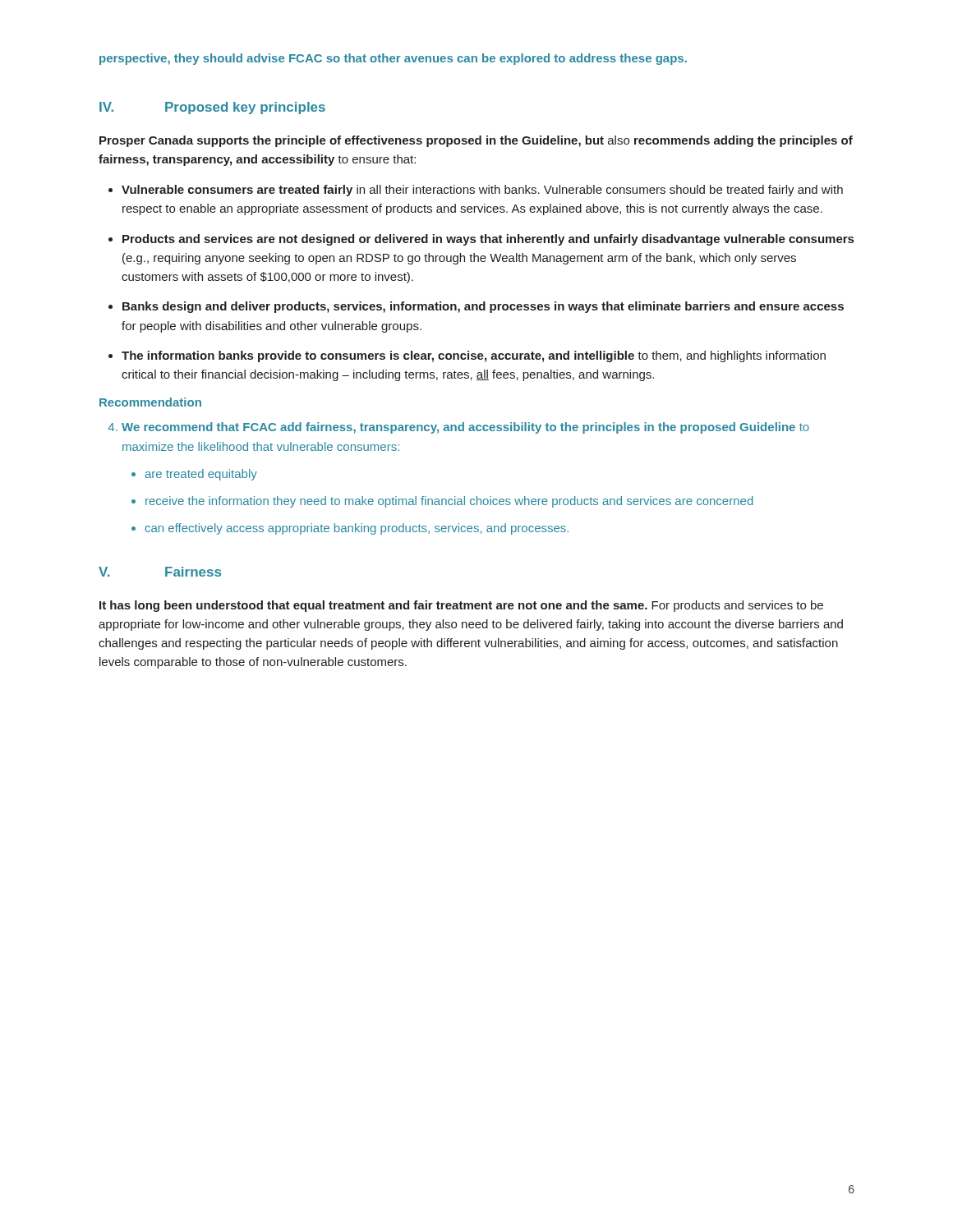Navigate to the element starting "receive the information"
This screenshot has height=1232, width=953.
click(x=449, y=501)
